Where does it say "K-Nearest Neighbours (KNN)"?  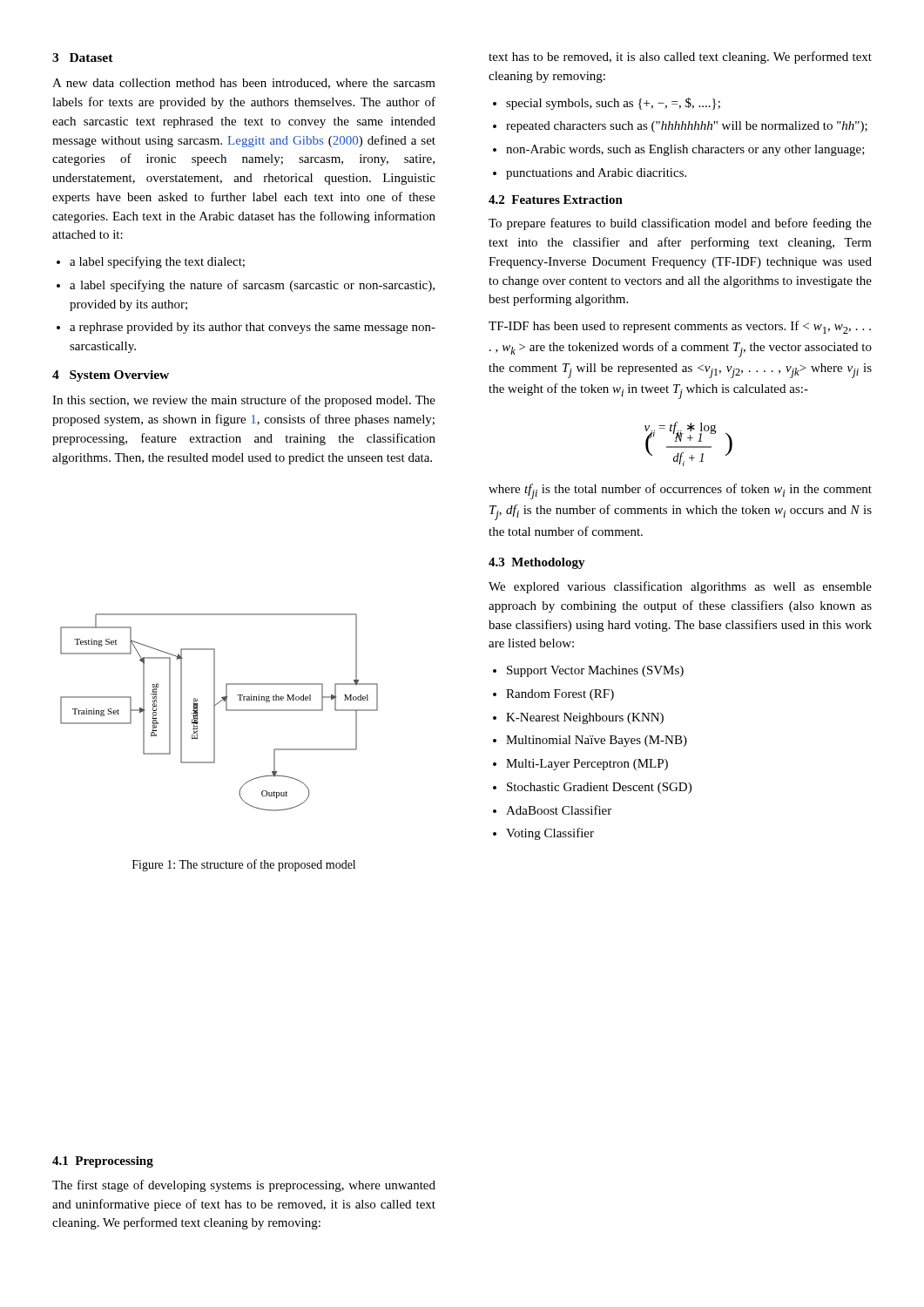coord(585,717)
